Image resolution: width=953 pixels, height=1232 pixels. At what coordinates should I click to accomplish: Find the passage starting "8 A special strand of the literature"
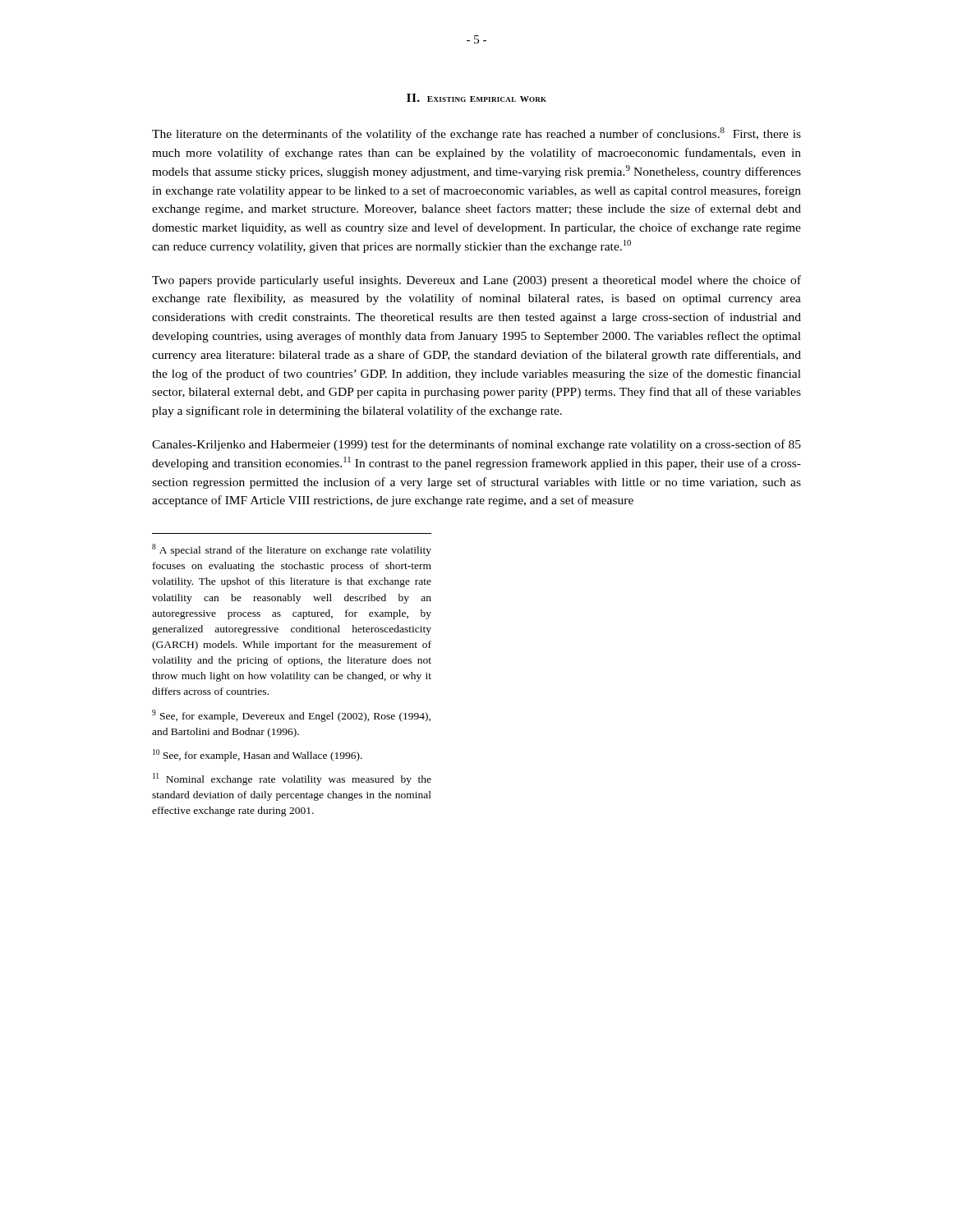coord(292,620)
